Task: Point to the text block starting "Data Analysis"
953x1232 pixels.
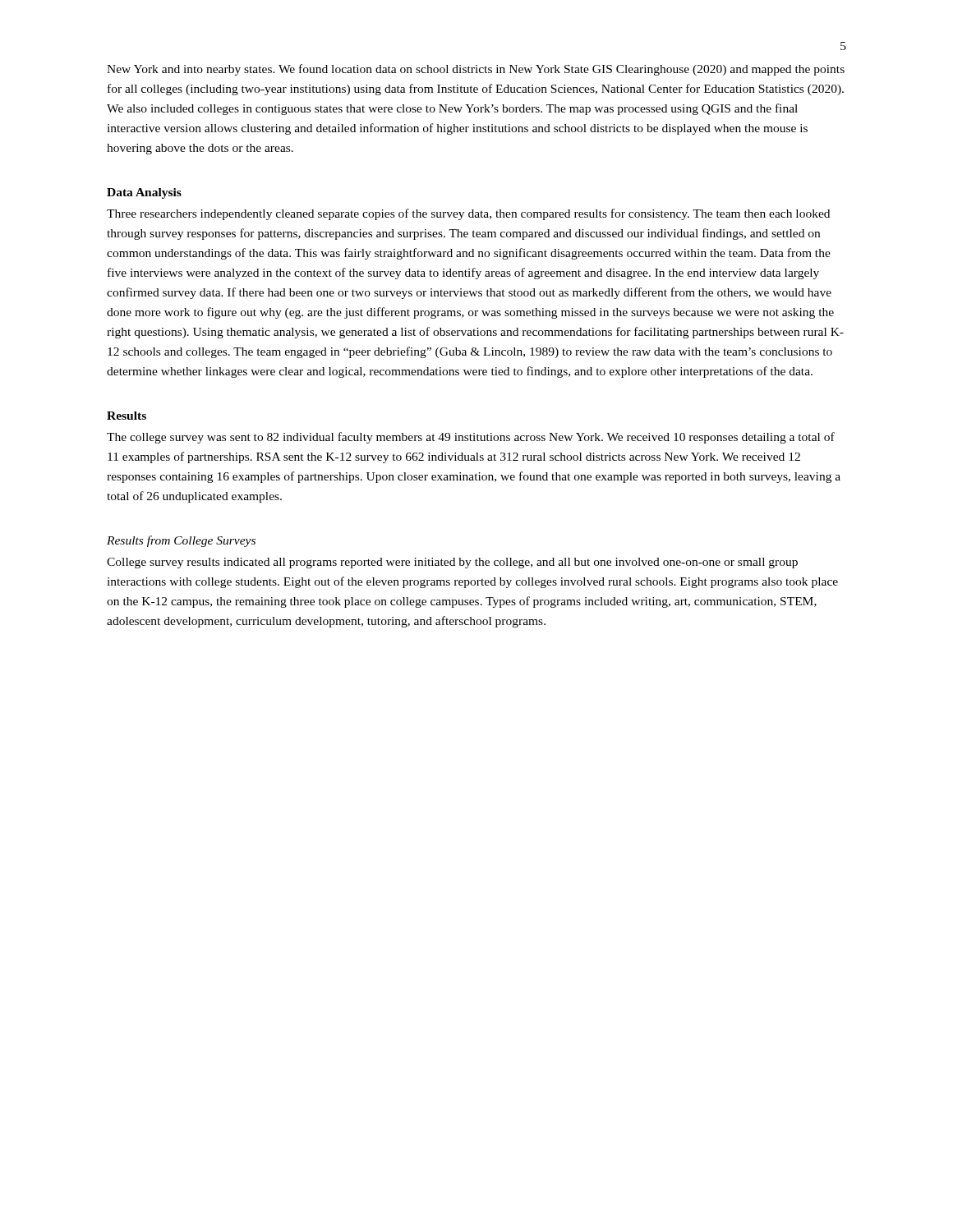Action: tap(144, 192)
